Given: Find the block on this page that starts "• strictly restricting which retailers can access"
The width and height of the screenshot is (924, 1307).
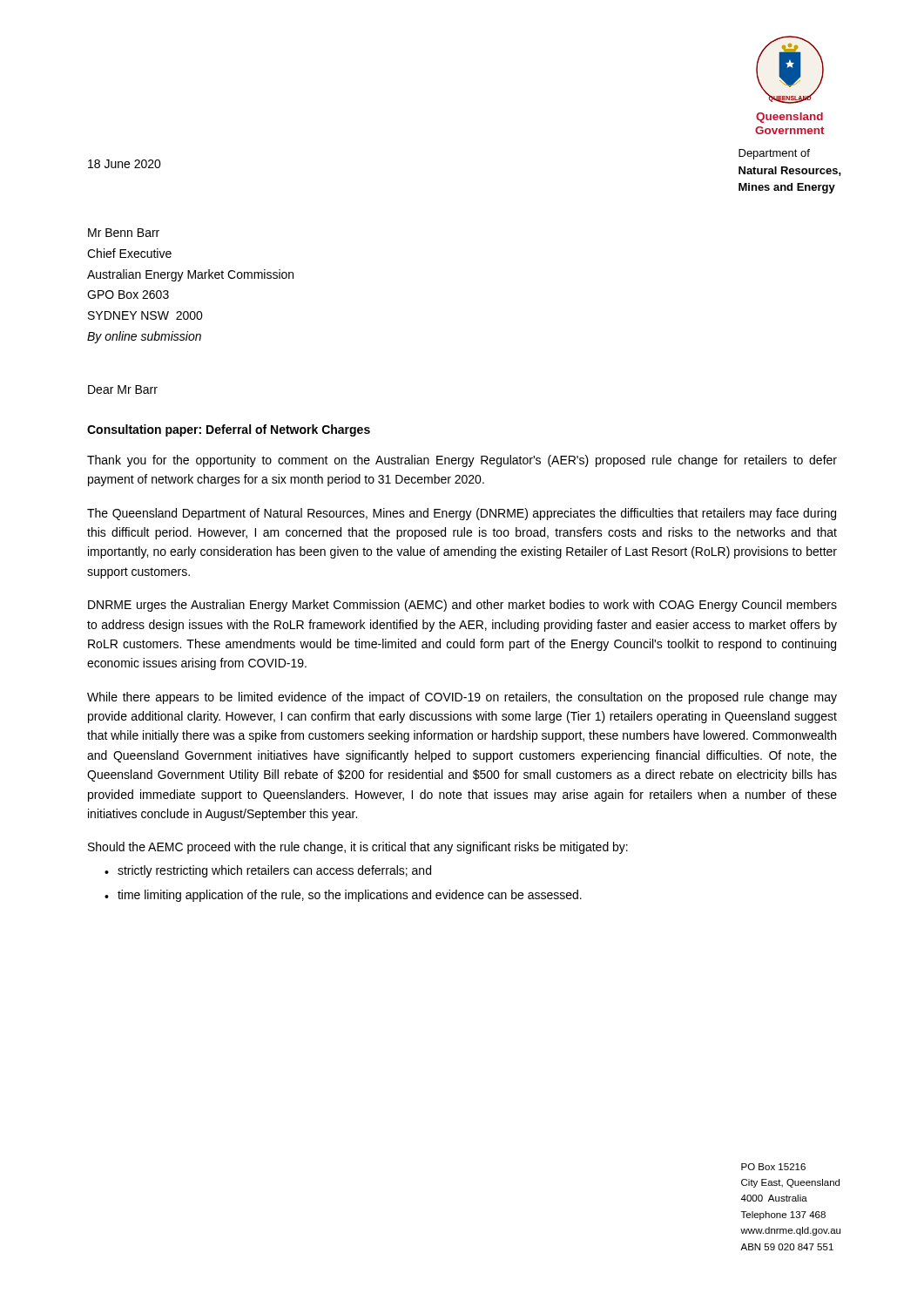Looking at the screenshot, I should [x=268, y=871].
